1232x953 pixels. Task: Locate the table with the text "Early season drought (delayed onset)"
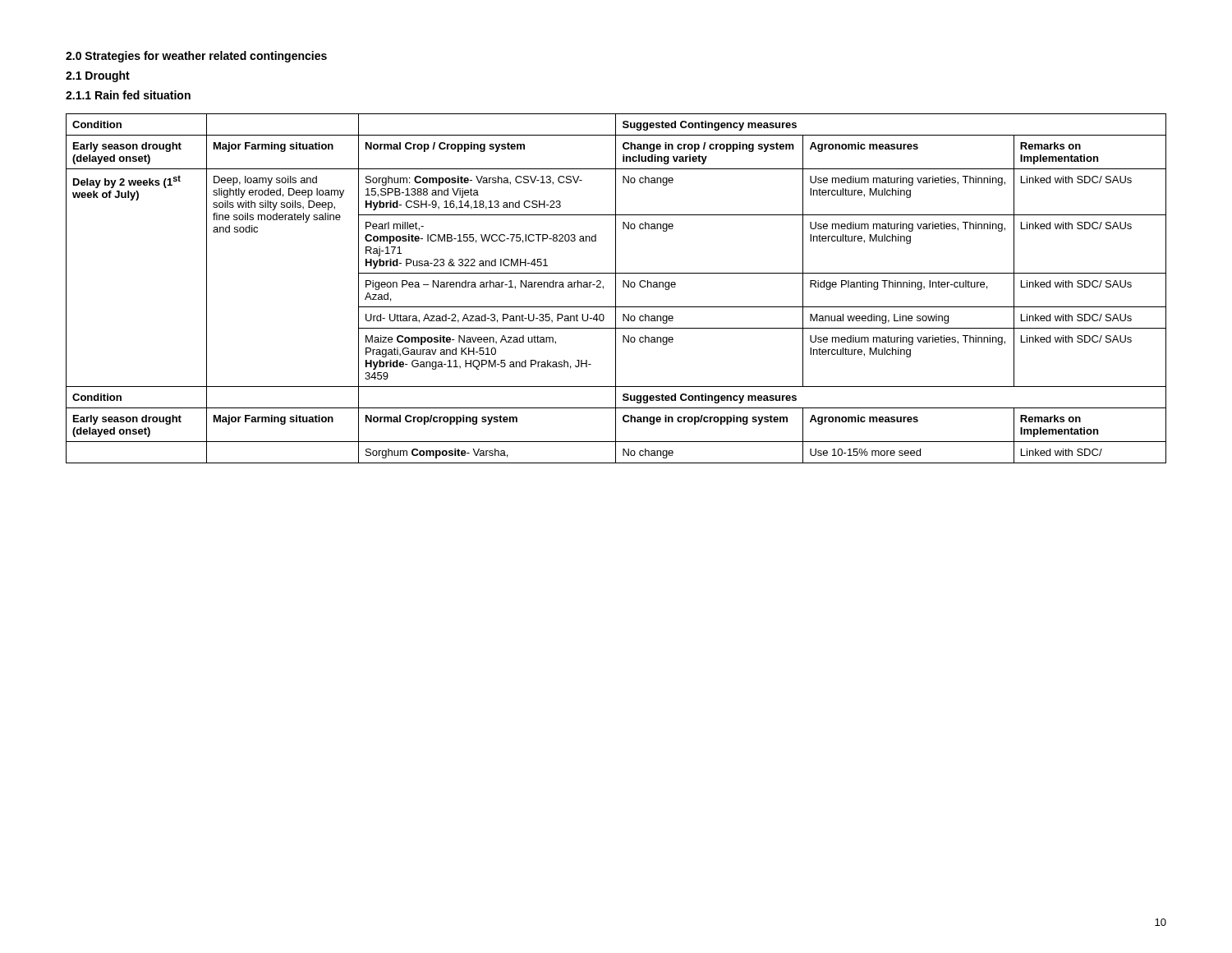tap(616, 288)
